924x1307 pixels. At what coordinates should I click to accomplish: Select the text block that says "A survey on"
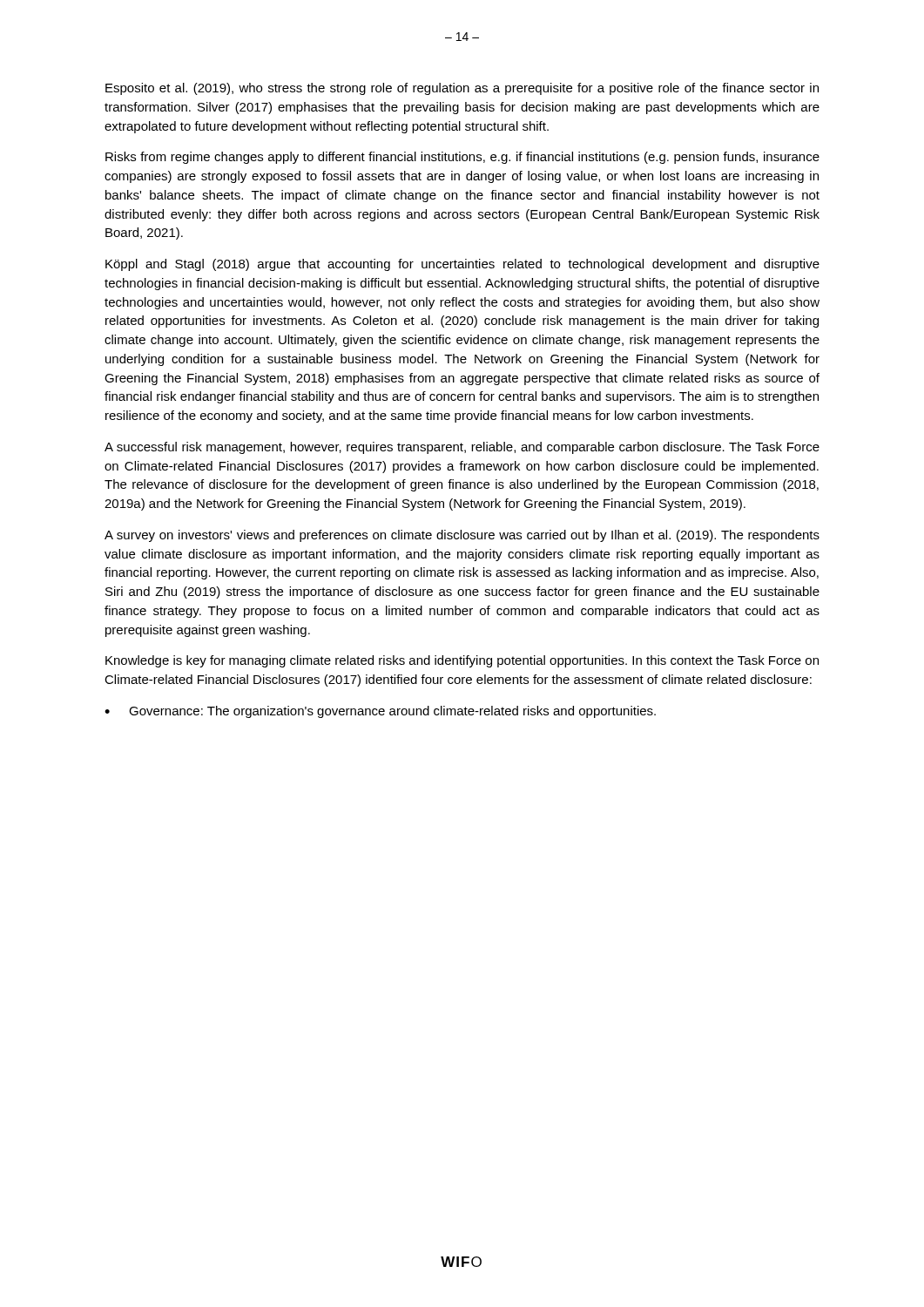click(x=462, y=582)
